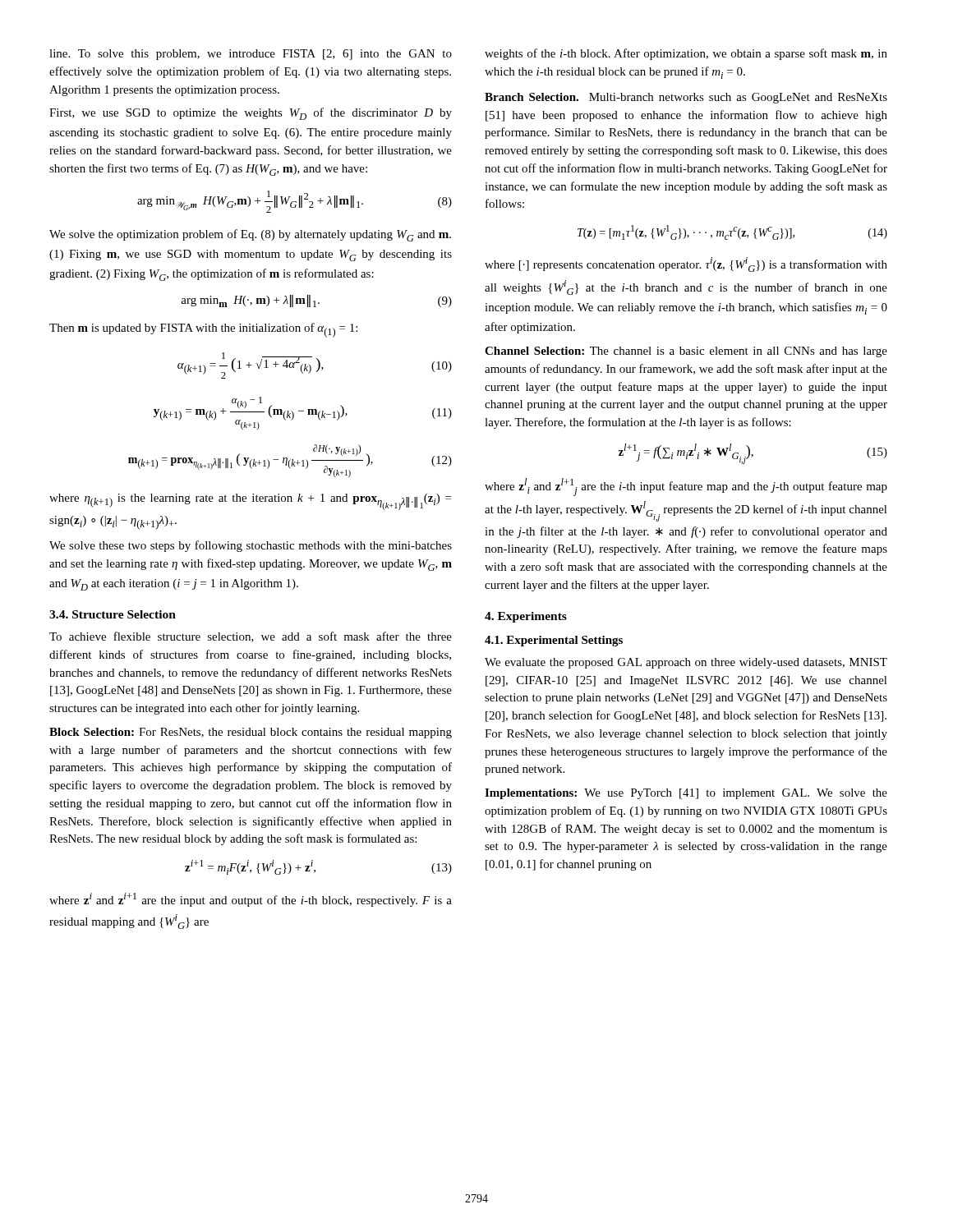Locate the passage starting "We solve these two steps by following stochastic"
Viewport: 953px width, 1232px height.
tap(251, 566)
